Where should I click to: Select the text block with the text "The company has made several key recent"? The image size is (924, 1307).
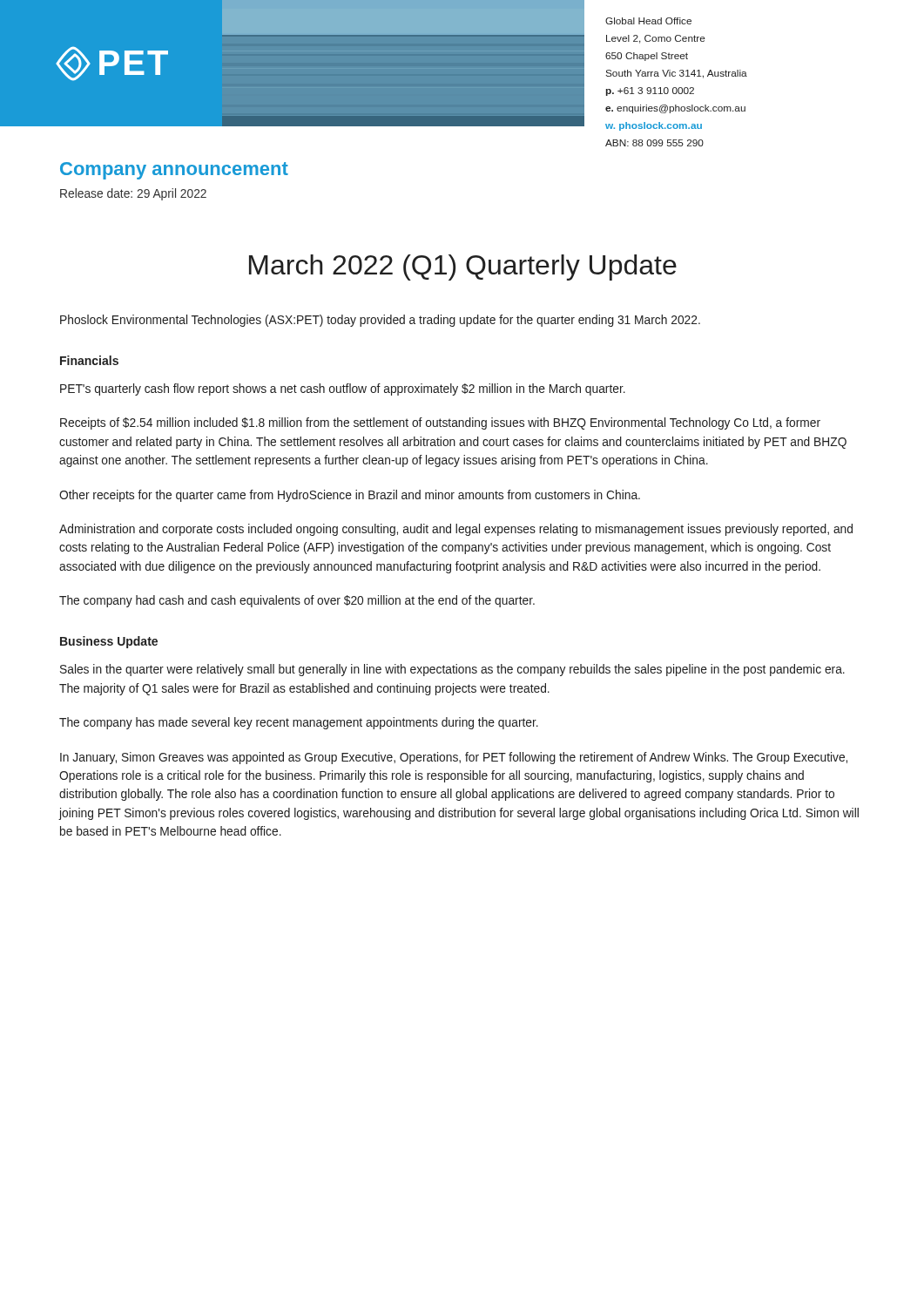pos(299,723)
